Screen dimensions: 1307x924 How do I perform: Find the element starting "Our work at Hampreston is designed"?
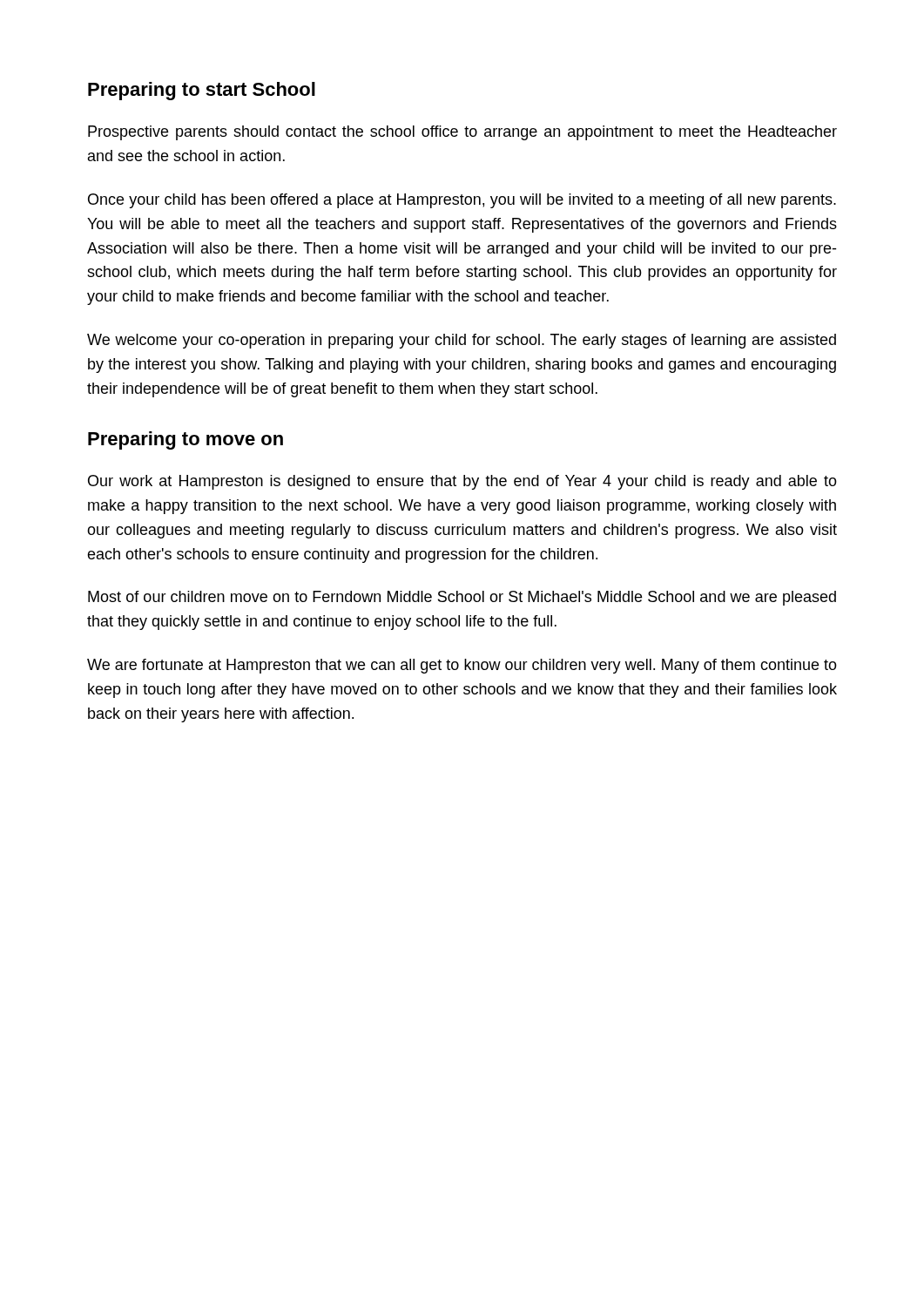coord(462,517)
